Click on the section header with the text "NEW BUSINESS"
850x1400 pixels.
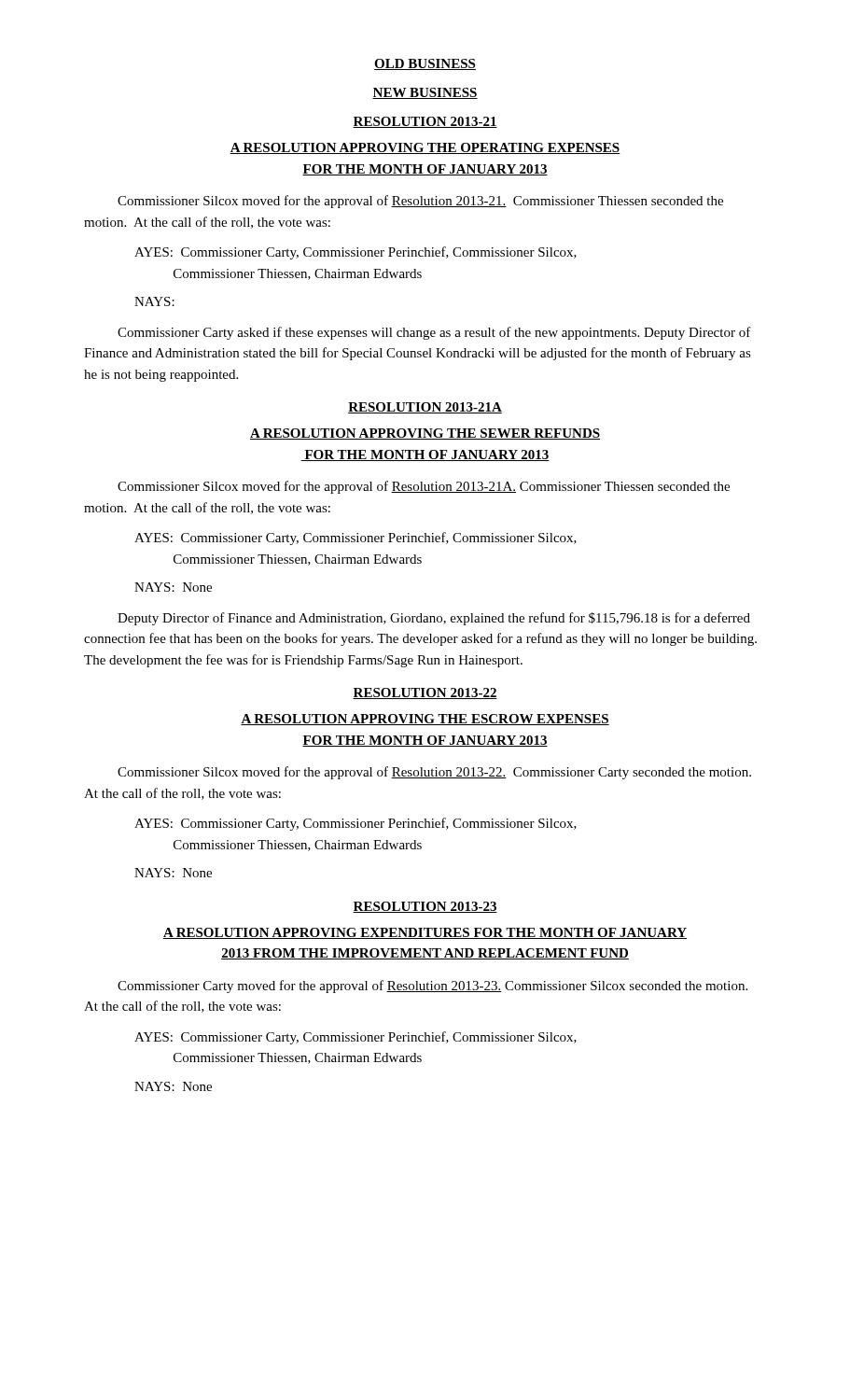425,92
